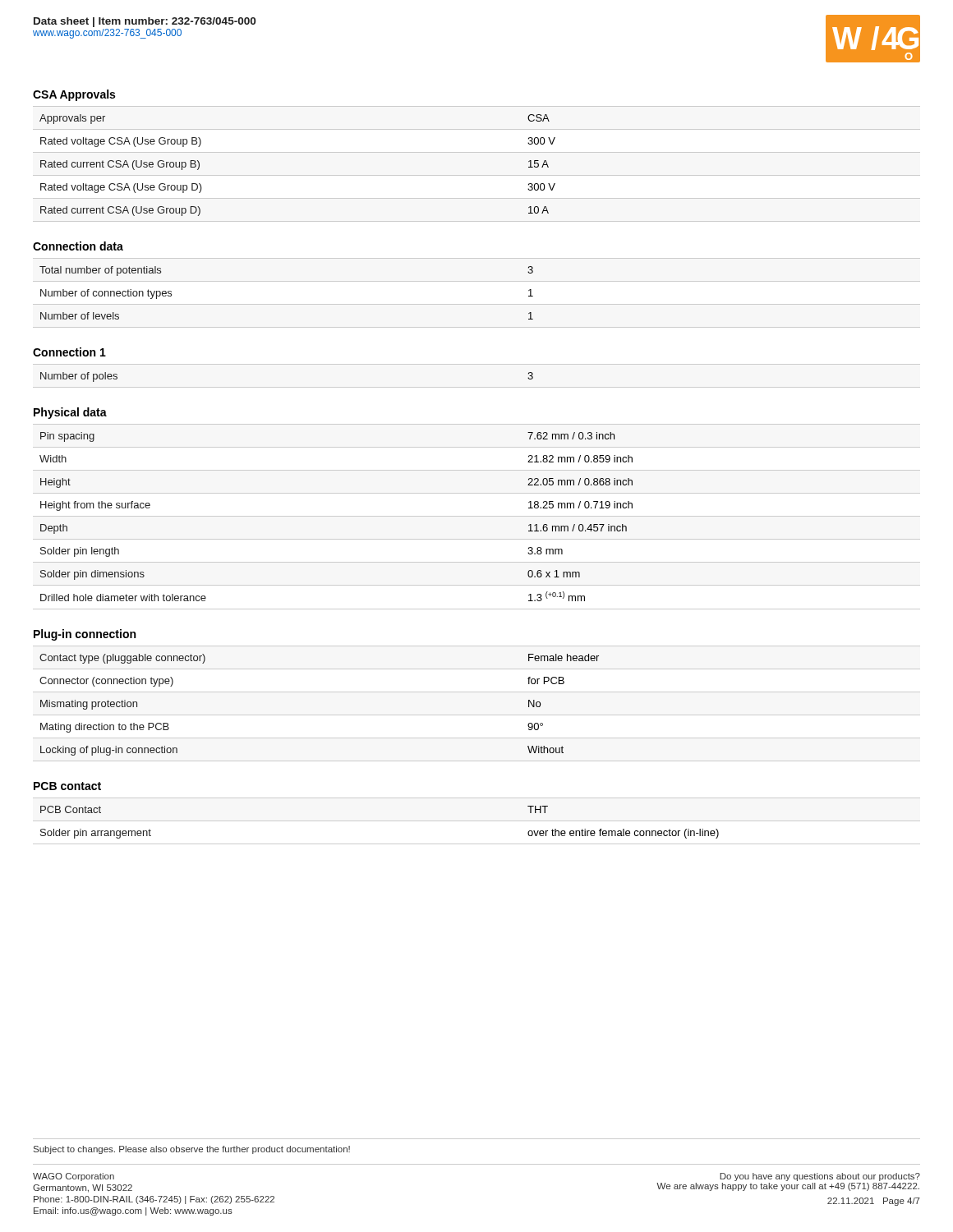Locate the section header that reads "Connection 1"
This screenshot has width=953, height=1232.
tap(69, 352)
